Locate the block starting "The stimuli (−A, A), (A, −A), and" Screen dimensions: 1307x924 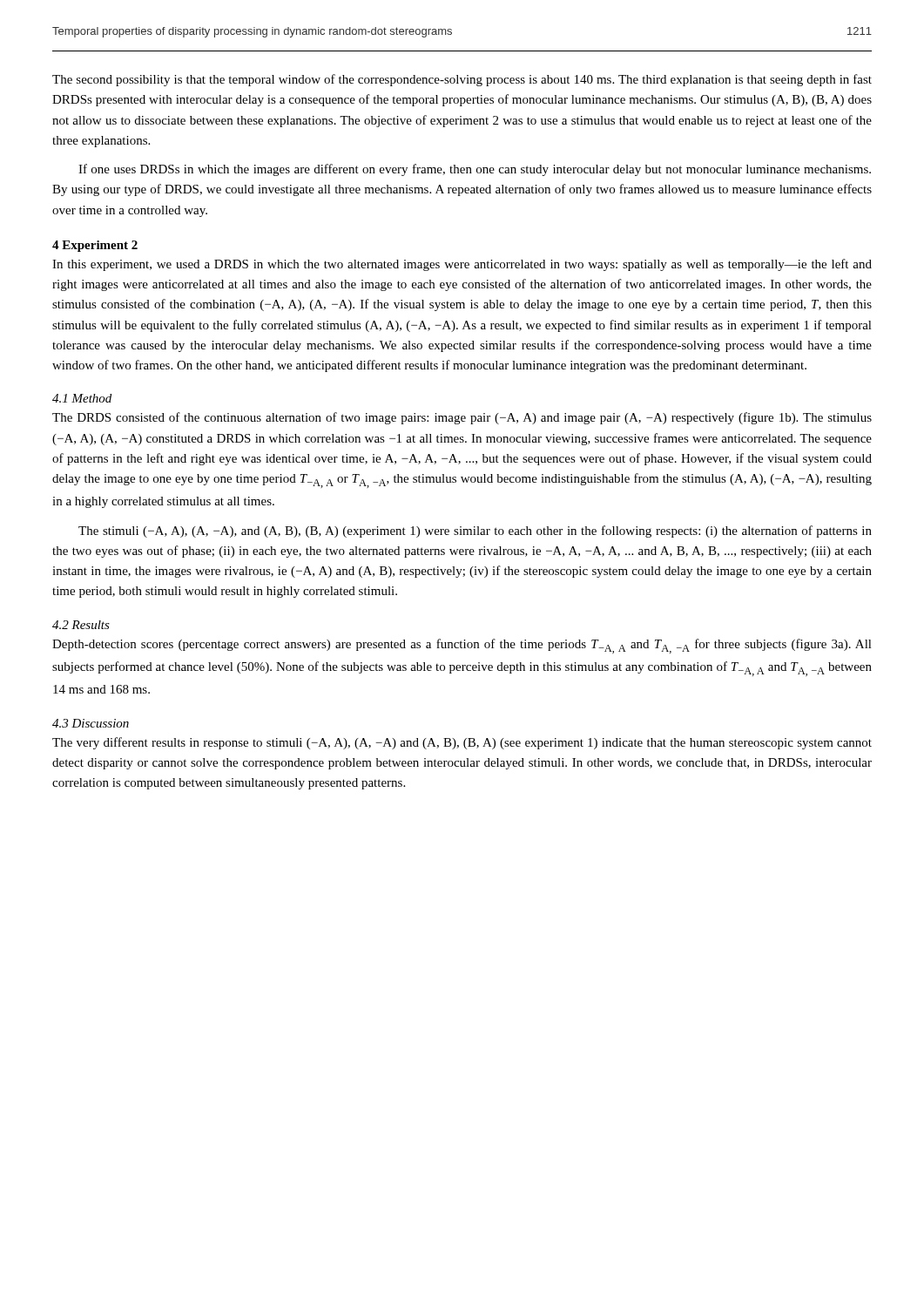[462, 561]
